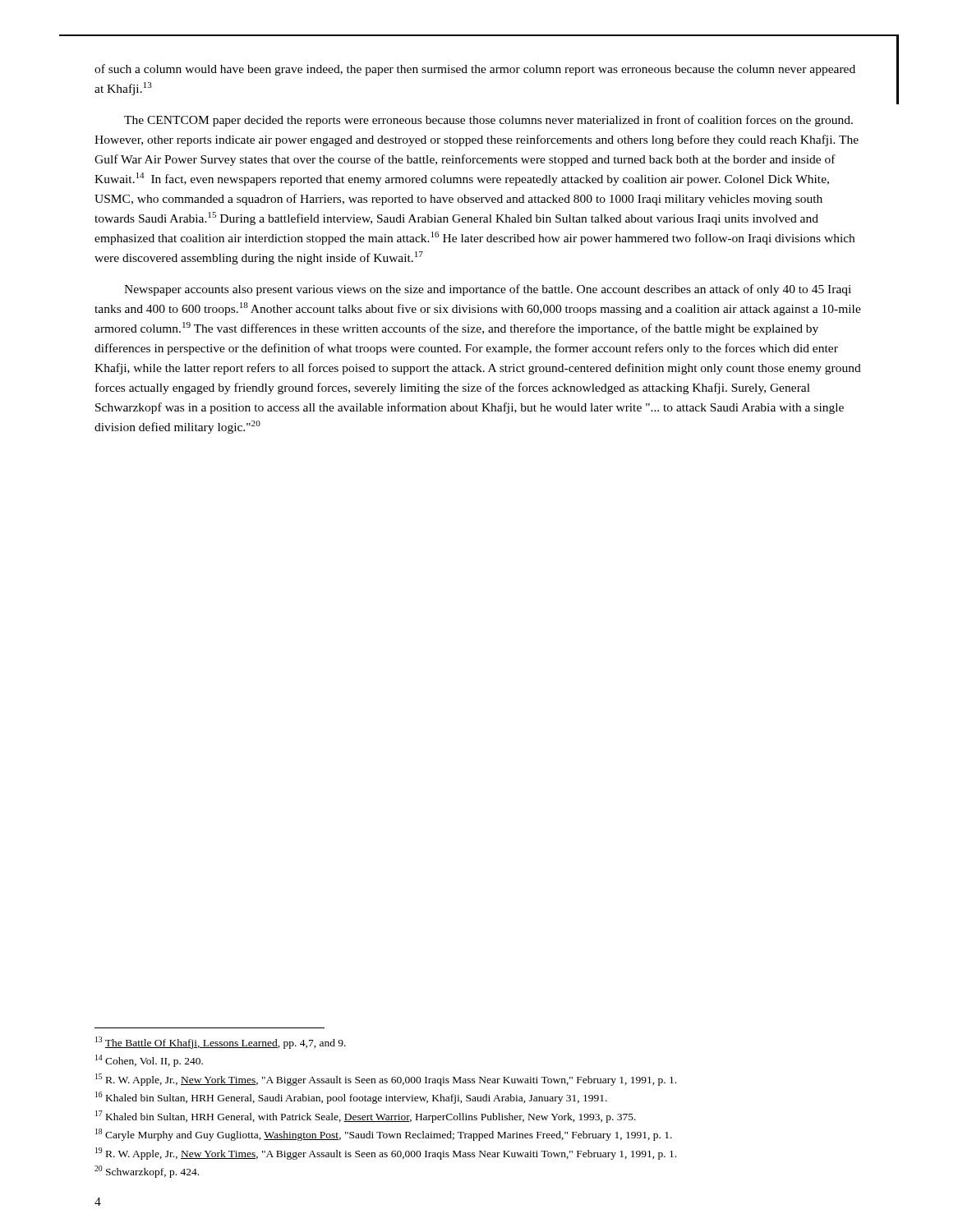958x1232 pixels.
Task: Click on the region starting "16 Khaled bin Sultan,"
Action: [x=351, y=1097]
